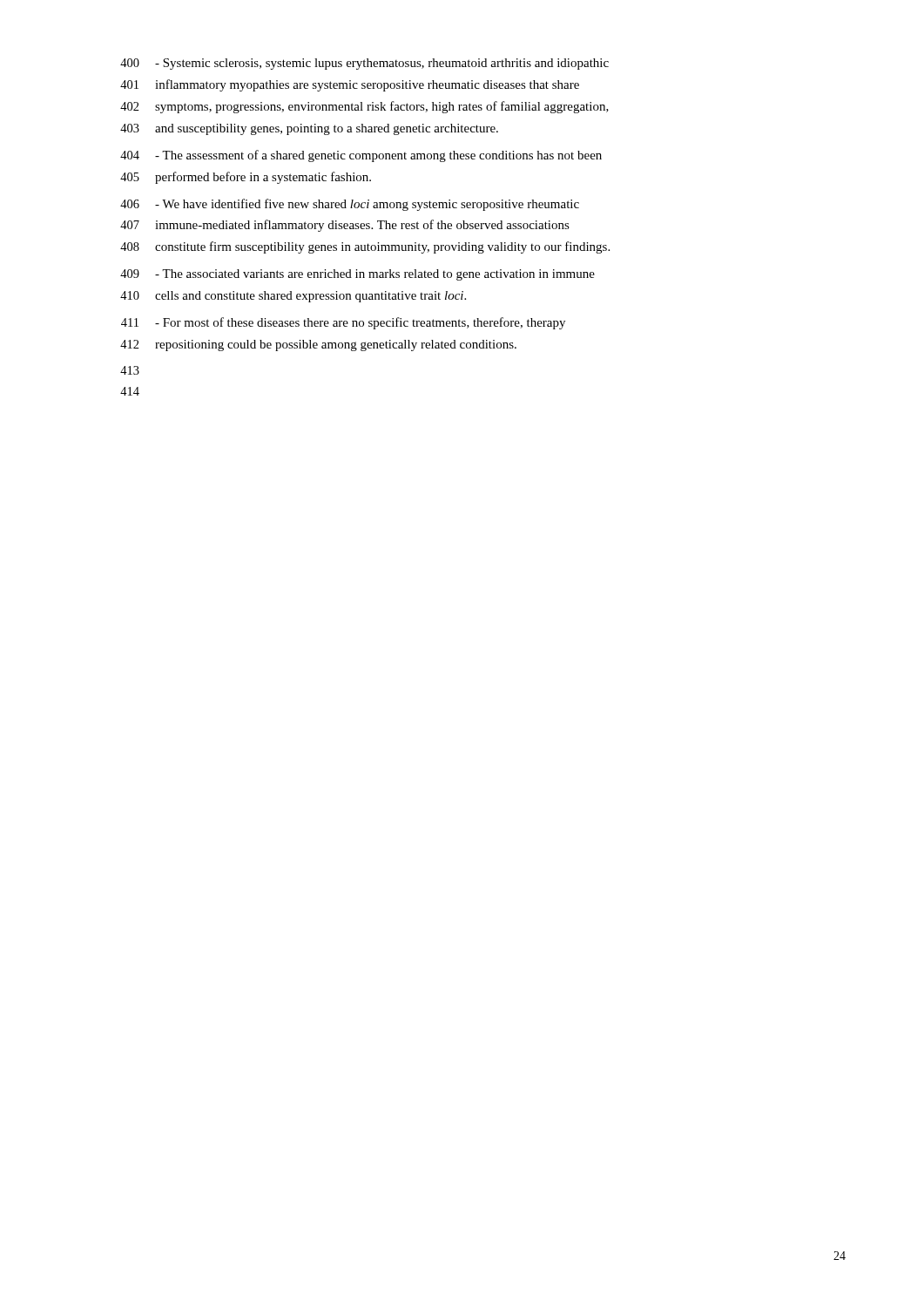
Task: Select the text block starting "411 - For most of these diseases"
Action: (x=471, y=334)
